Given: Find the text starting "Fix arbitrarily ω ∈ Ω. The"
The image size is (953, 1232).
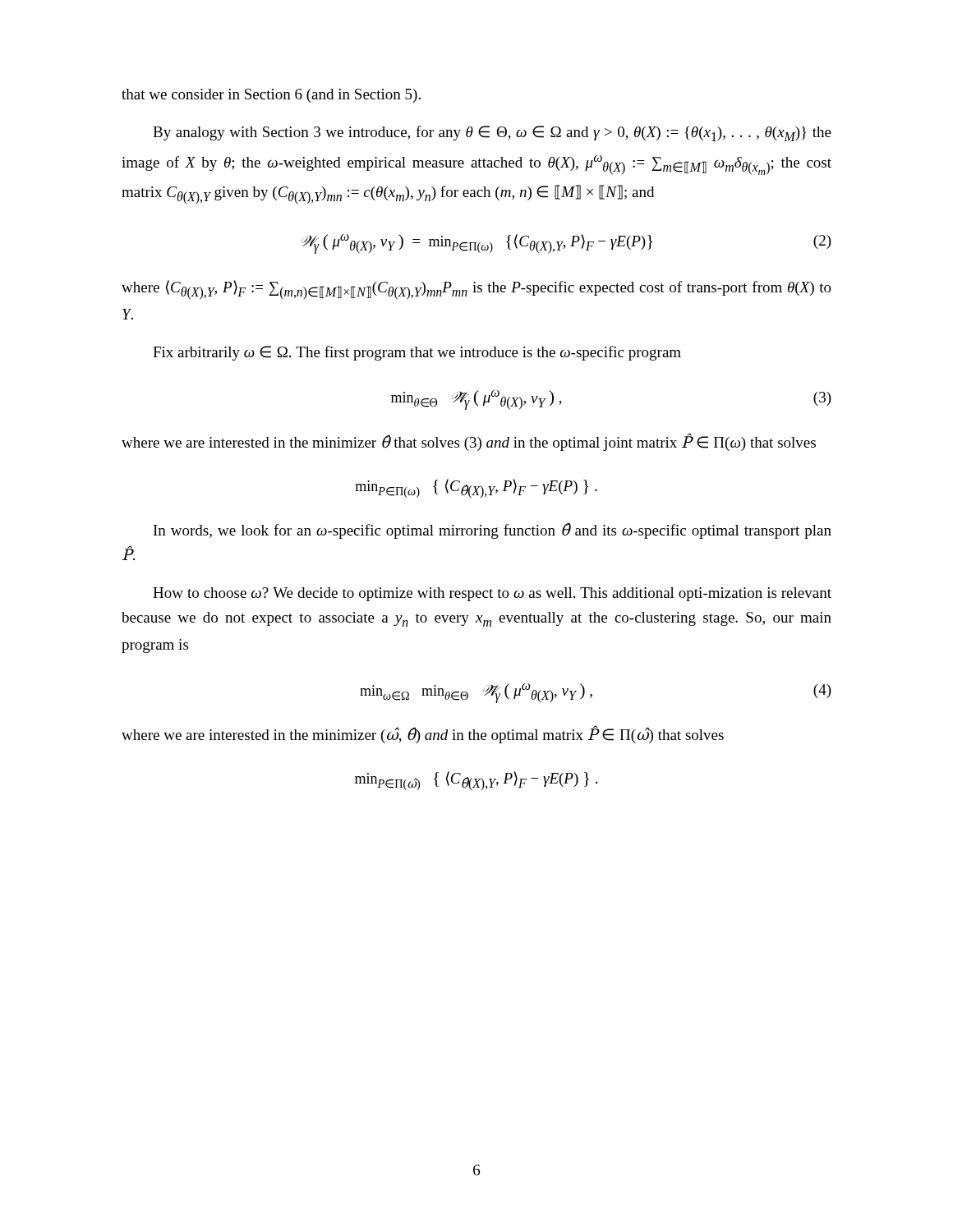Looking at the screenshot, I should coord(417,352).
